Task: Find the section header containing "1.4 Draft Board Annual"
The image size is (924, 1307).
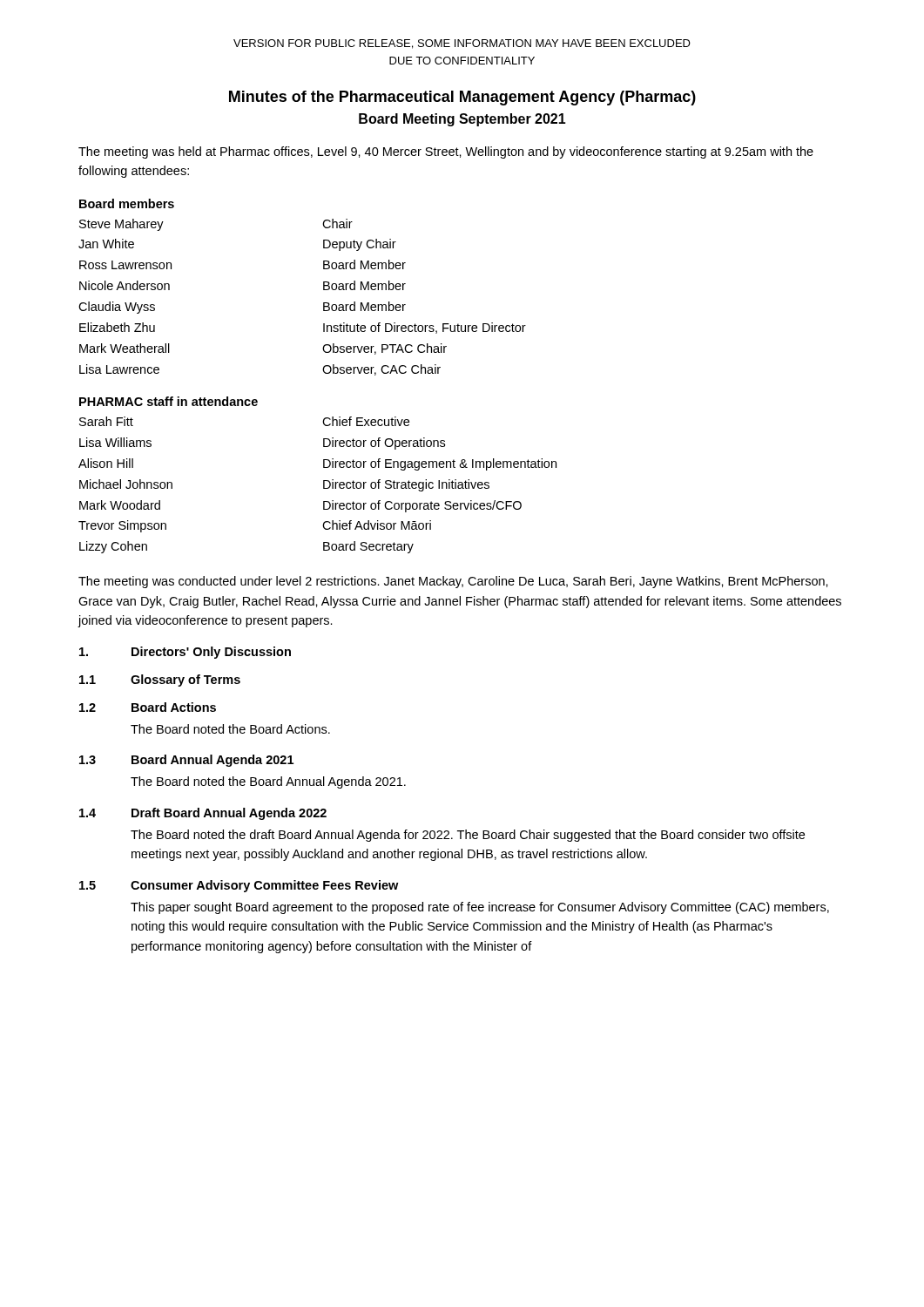Action: point(203,813)
